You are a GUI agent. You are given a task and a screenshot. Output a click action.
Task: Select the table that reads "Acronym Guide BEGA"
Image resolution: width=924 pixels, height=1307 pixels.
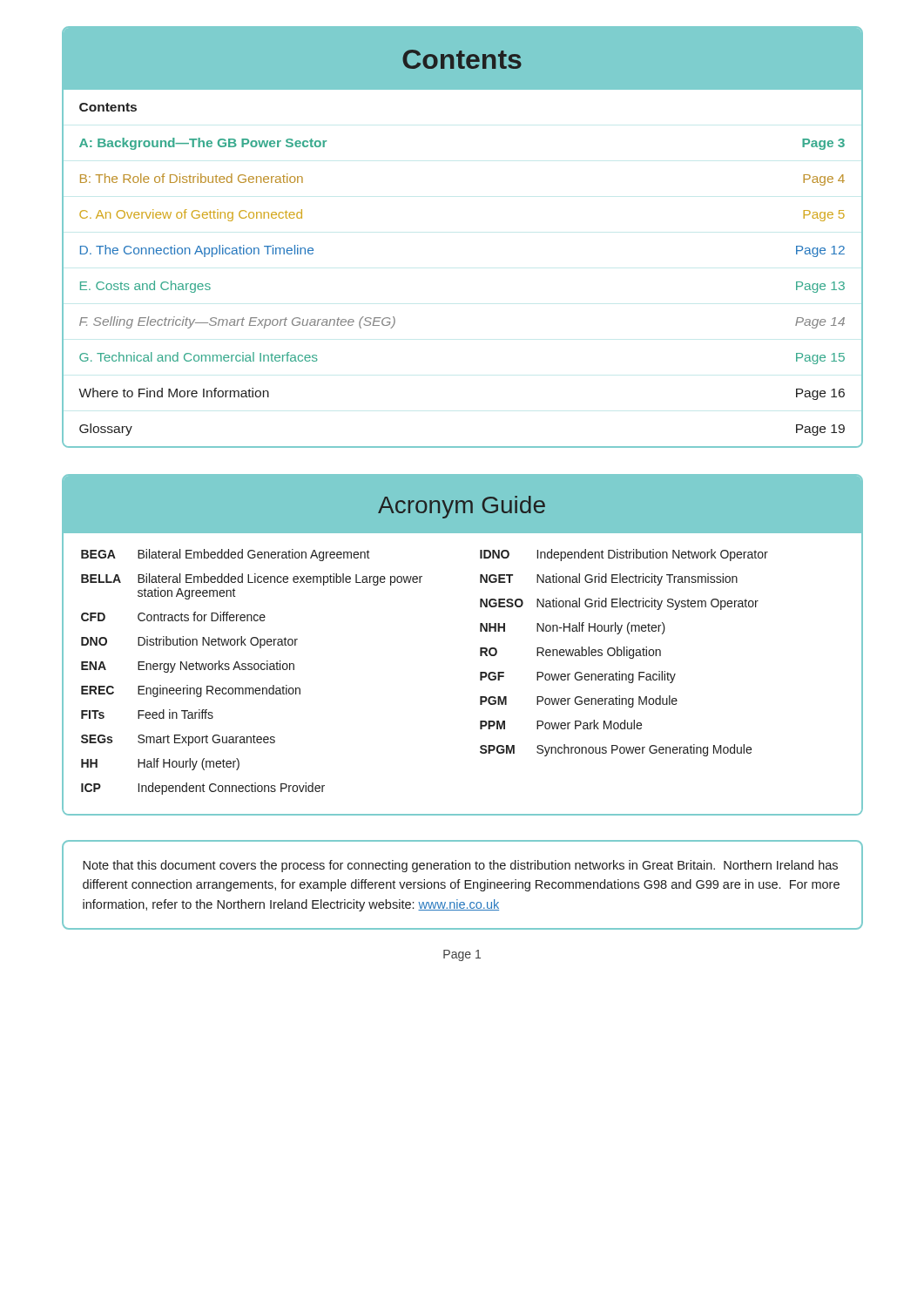pos(462,645)
